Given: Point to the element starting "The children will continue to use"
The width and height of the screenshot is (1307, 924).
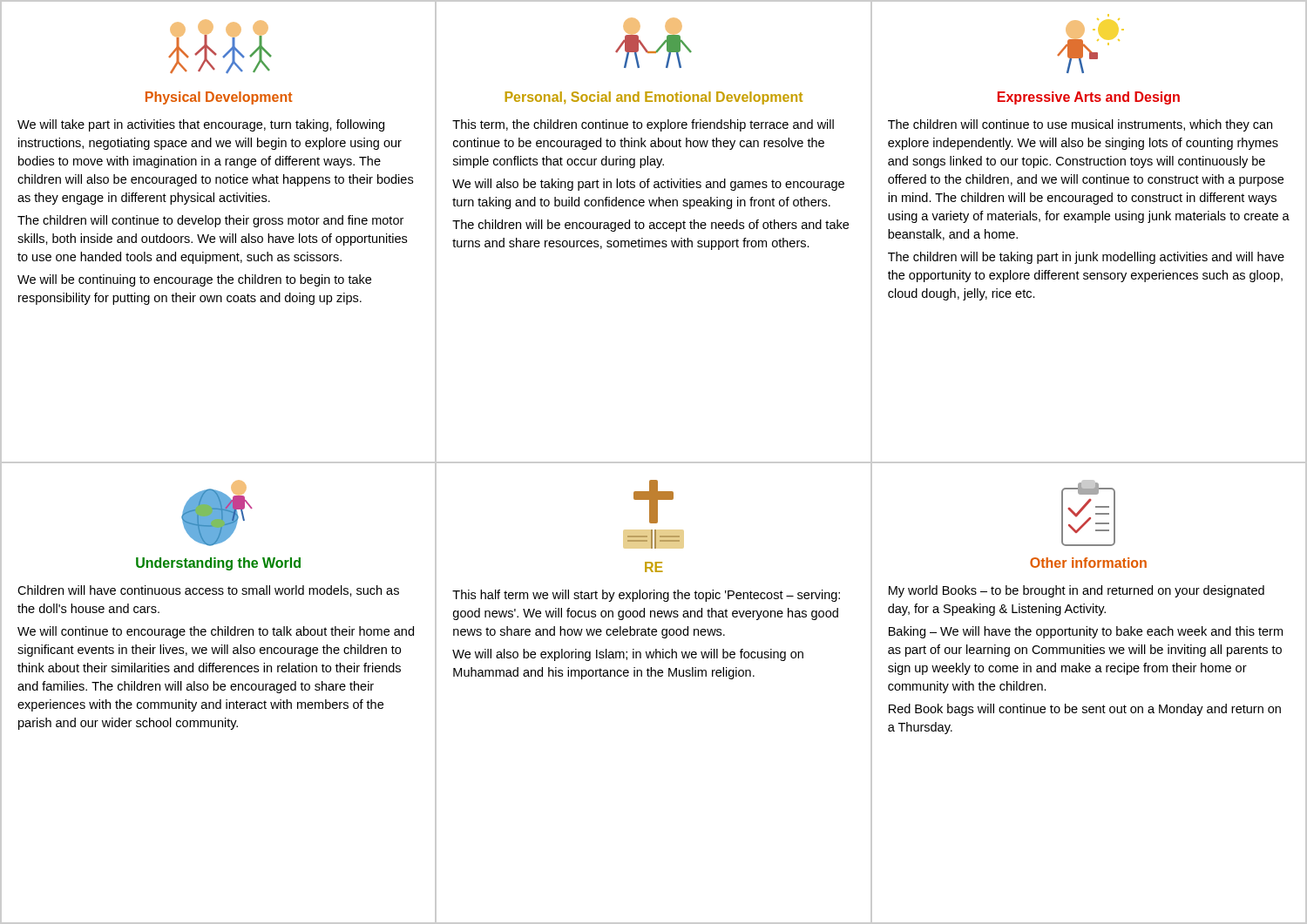Looking at the screenshot, I should pos(1089,210).
